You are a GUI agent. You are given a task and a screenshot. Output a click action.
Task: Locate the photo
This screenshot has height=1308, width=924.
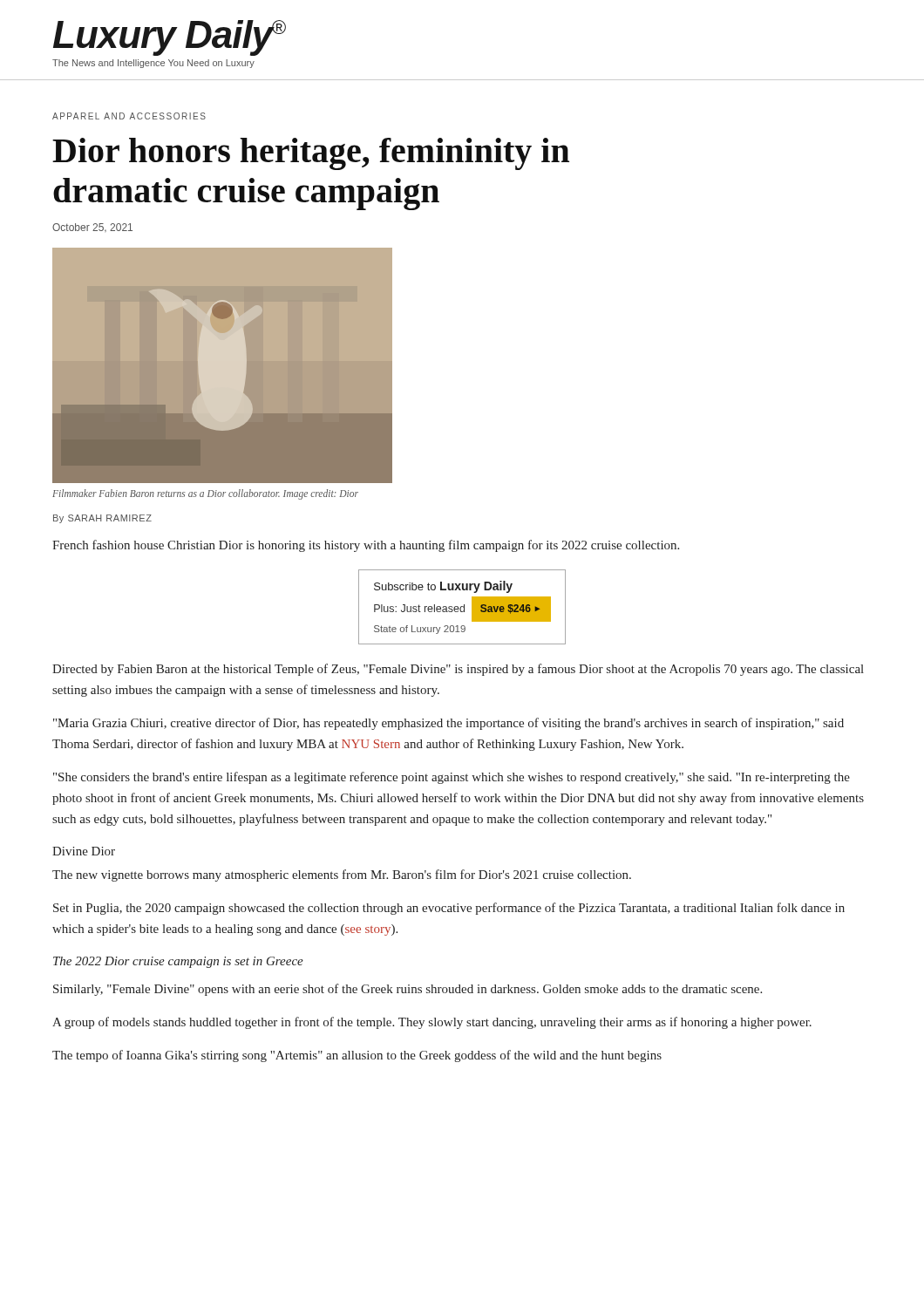(x=462, y=366)
